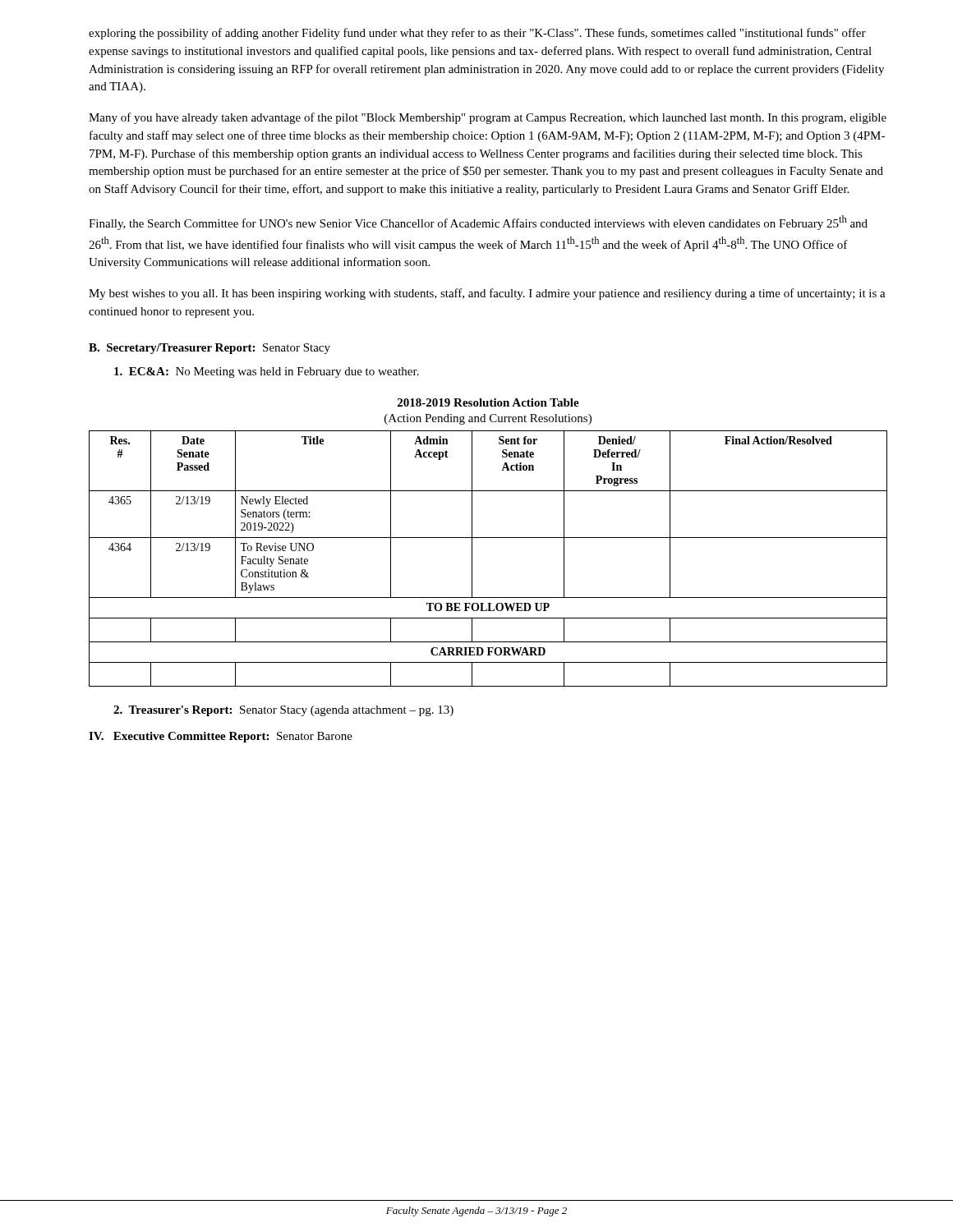Point to the block beginning "exploring the possibility of adding"
This screenshot has width=953, height=1232.
[x=487, y=60]
